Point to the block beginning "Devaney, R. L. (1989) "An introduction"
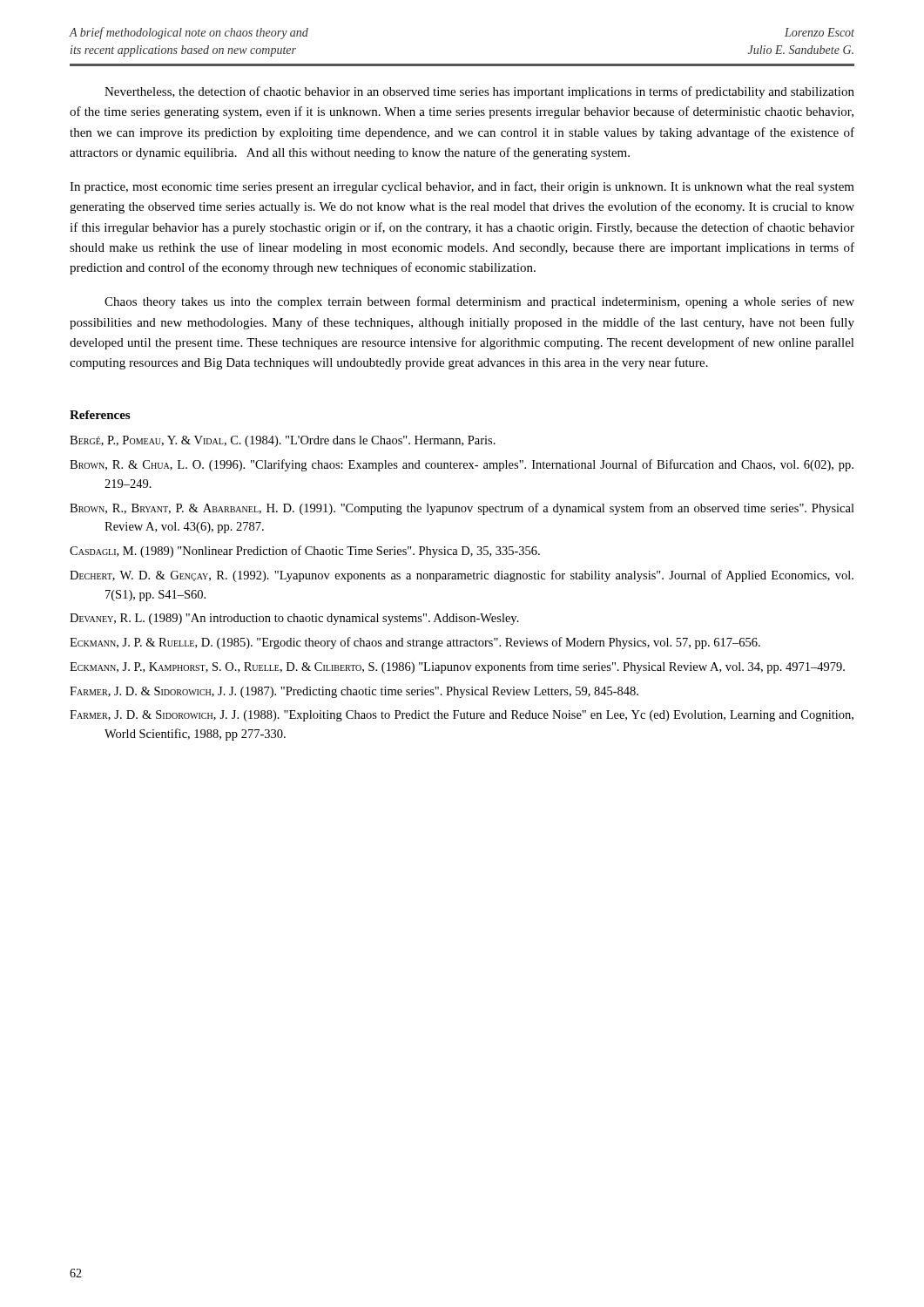Screen dimensions: 1307x924 294,618
